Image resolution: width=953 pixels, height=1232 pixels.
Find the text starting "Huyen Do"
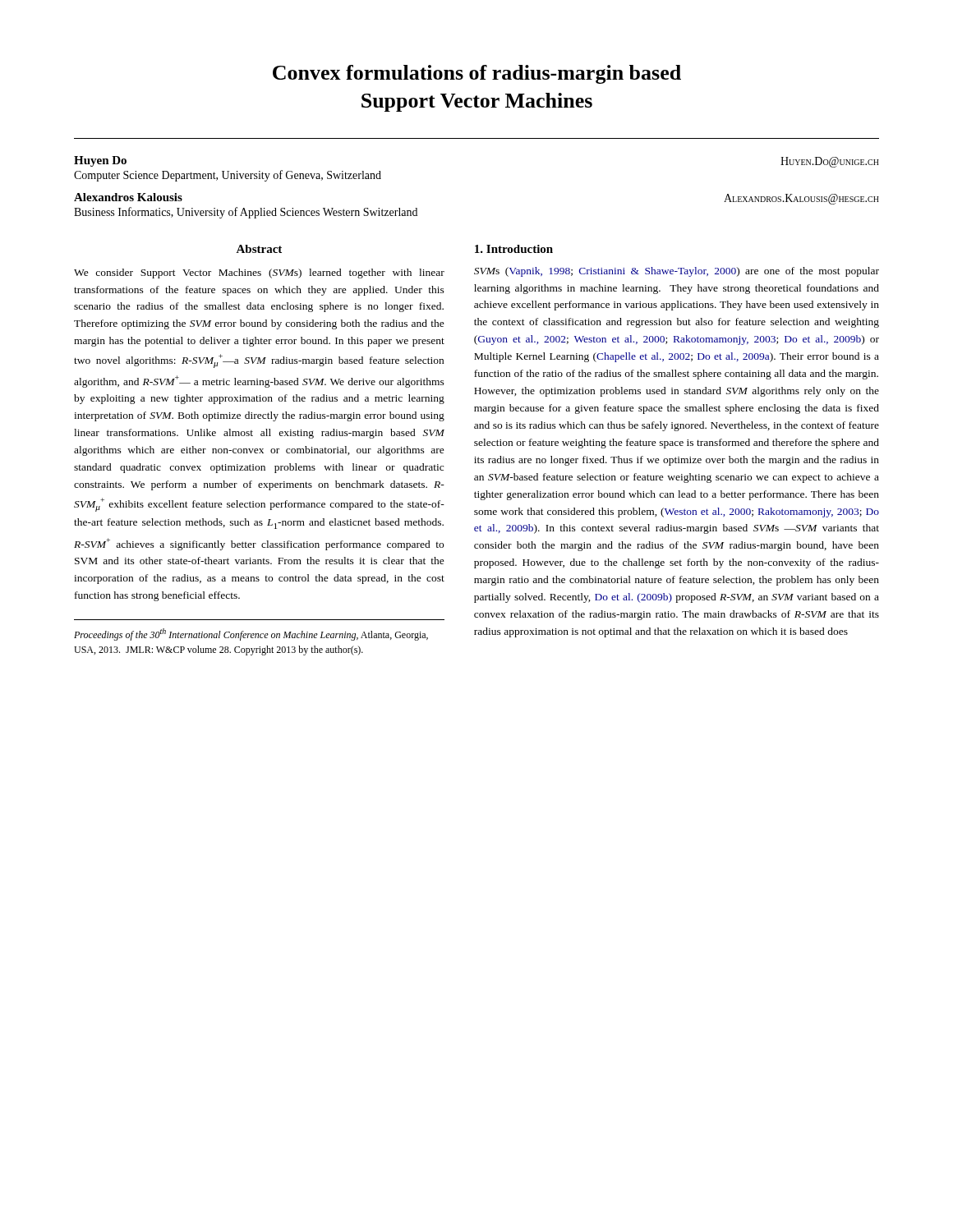coord(100,160)
